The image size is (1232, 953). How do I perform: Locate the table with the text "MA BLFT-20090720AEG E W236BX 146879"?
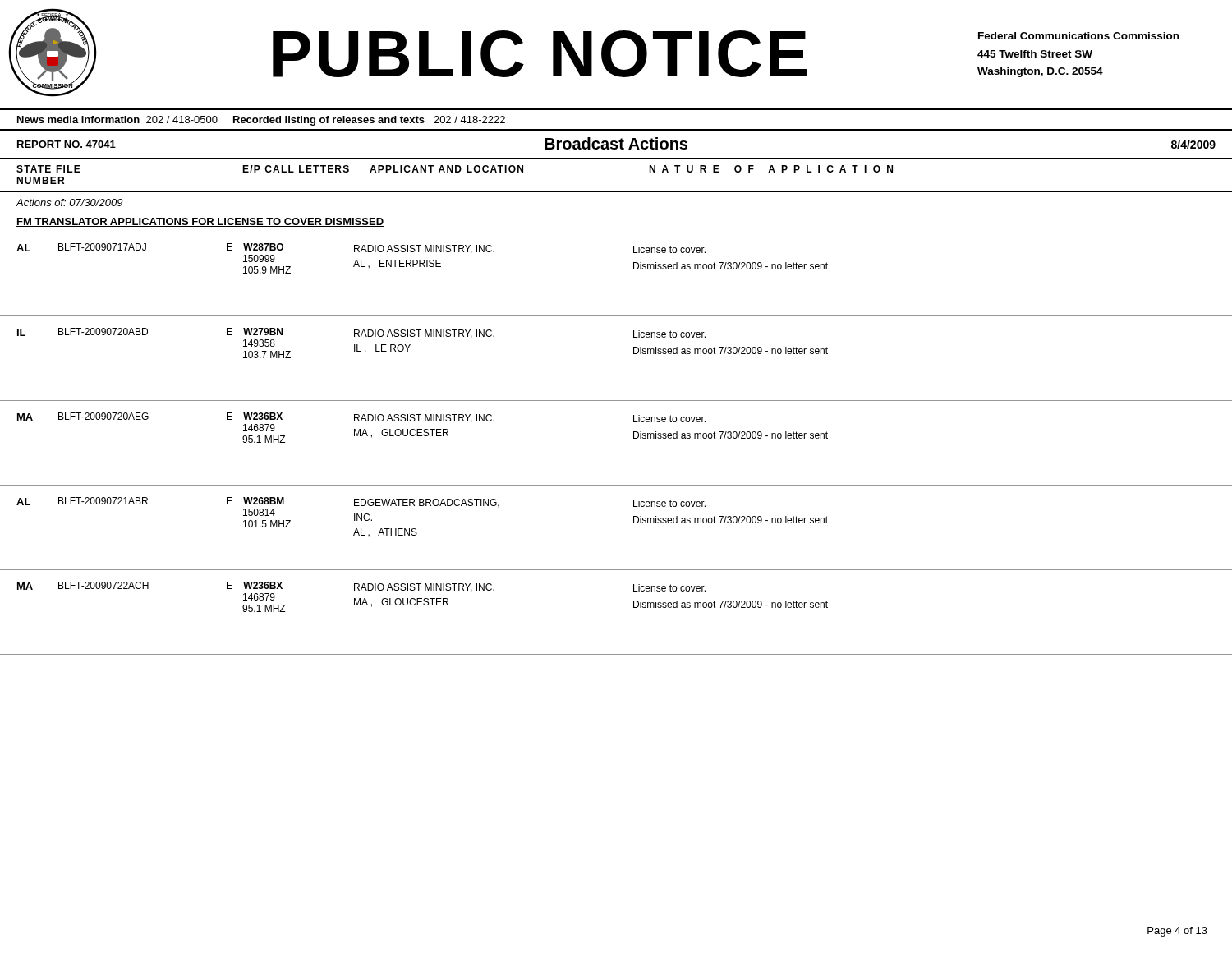(x=616, y=443)
